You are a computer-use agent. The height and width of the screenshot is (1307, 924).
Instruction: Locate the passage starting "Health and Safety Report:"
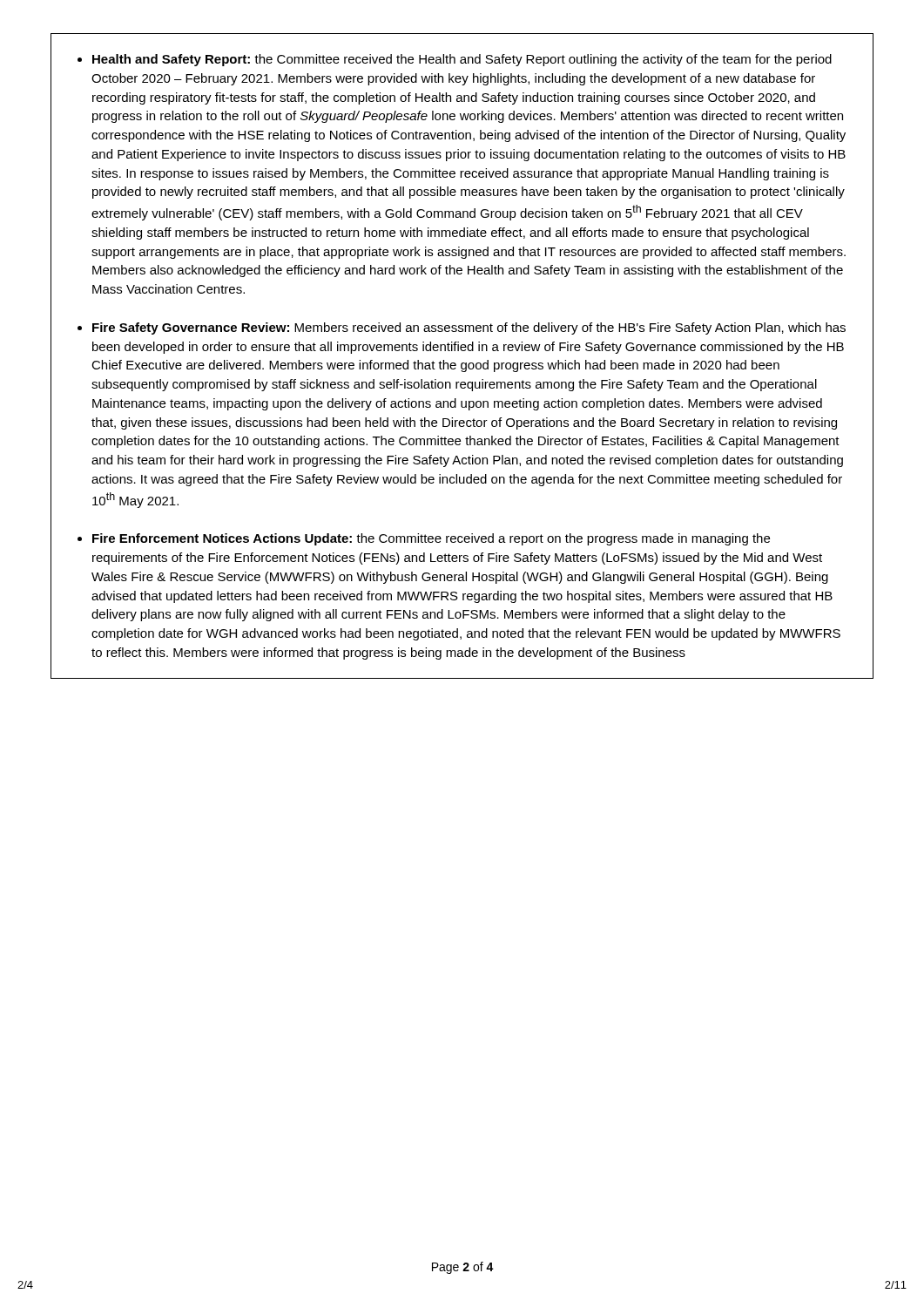(469, 174)
